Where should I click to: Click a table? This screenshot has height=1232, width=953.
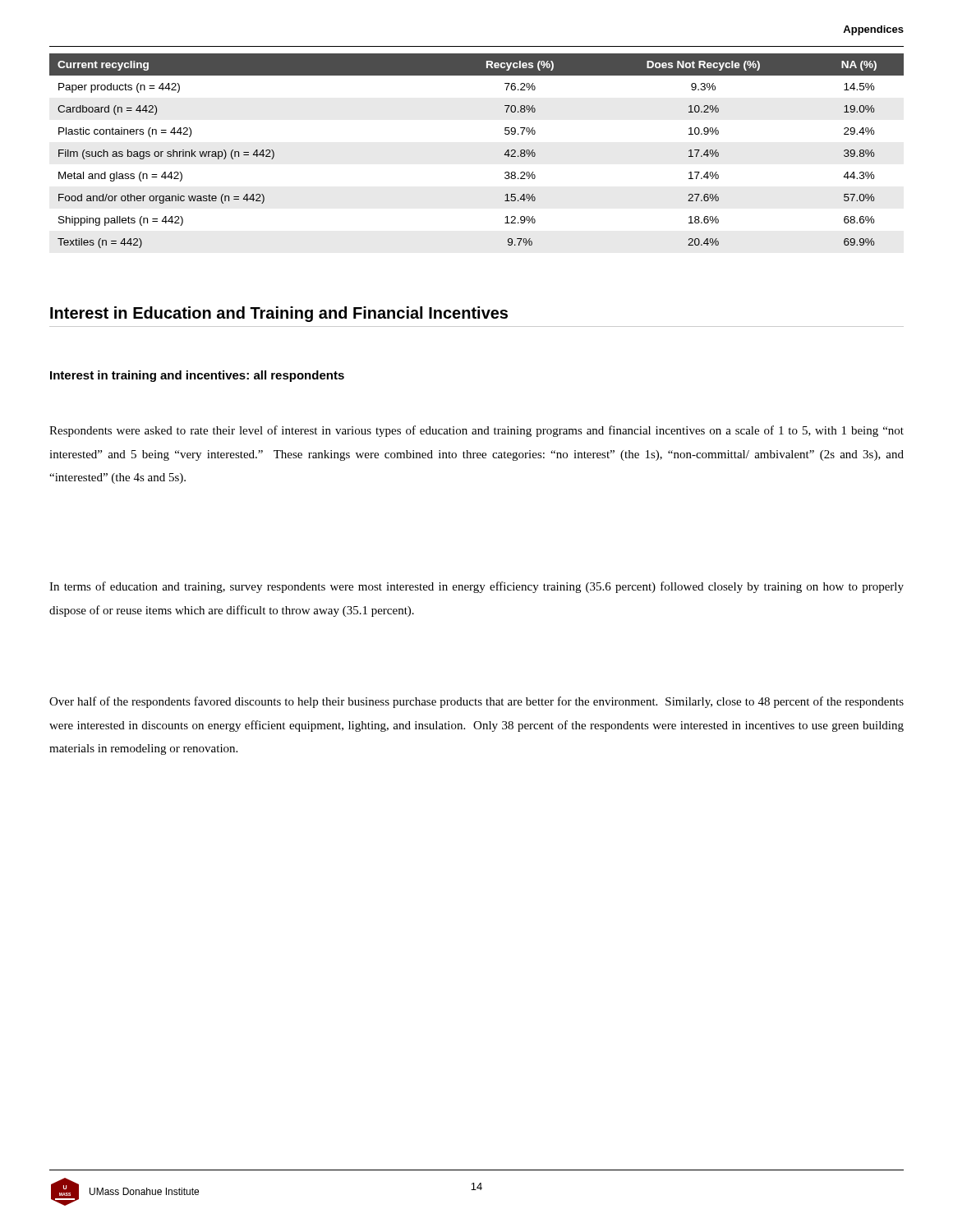point(476,153)
